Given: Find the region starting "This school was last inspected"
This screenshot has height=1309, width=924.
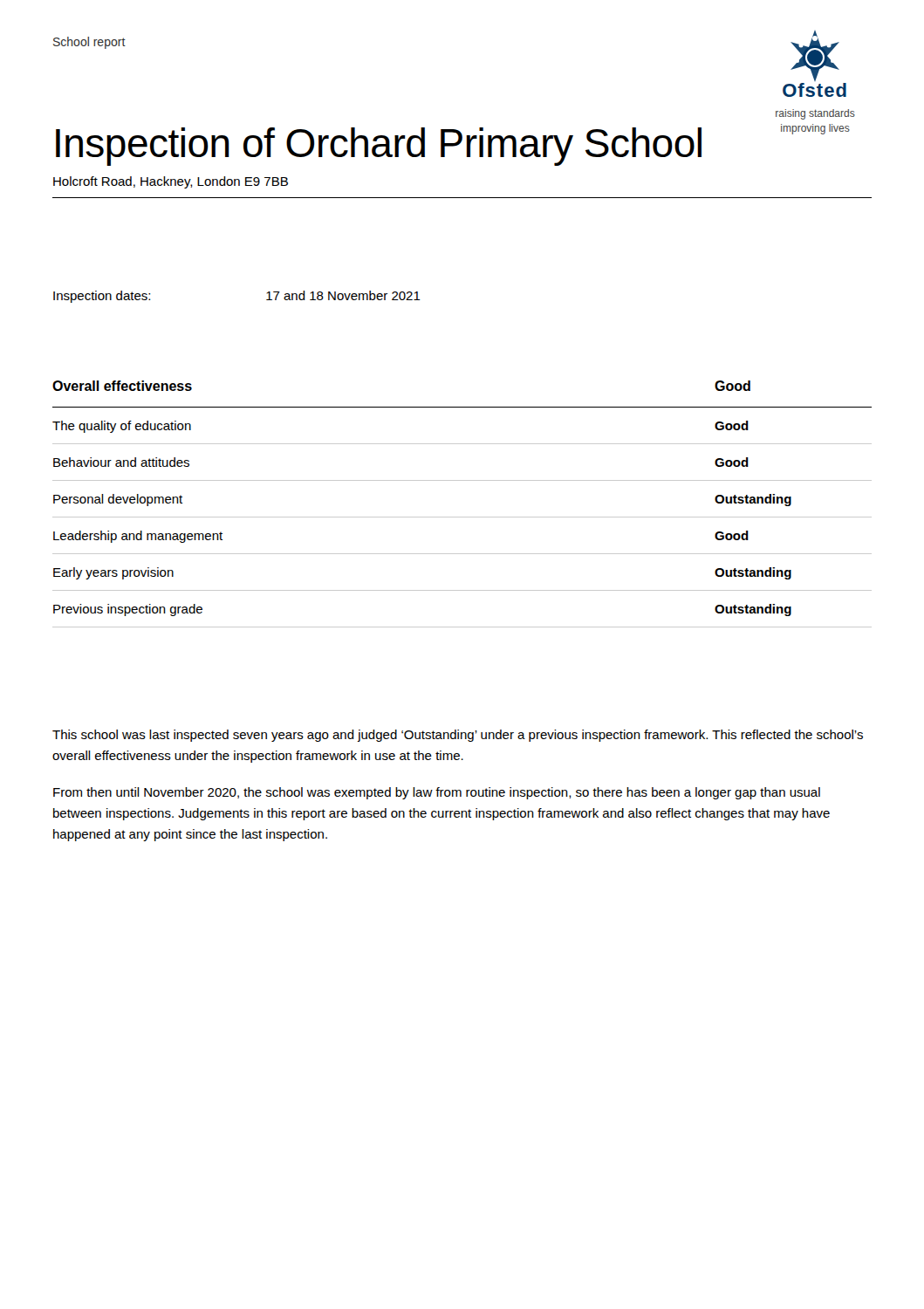Looking at the screenshot, I should 462,745.
